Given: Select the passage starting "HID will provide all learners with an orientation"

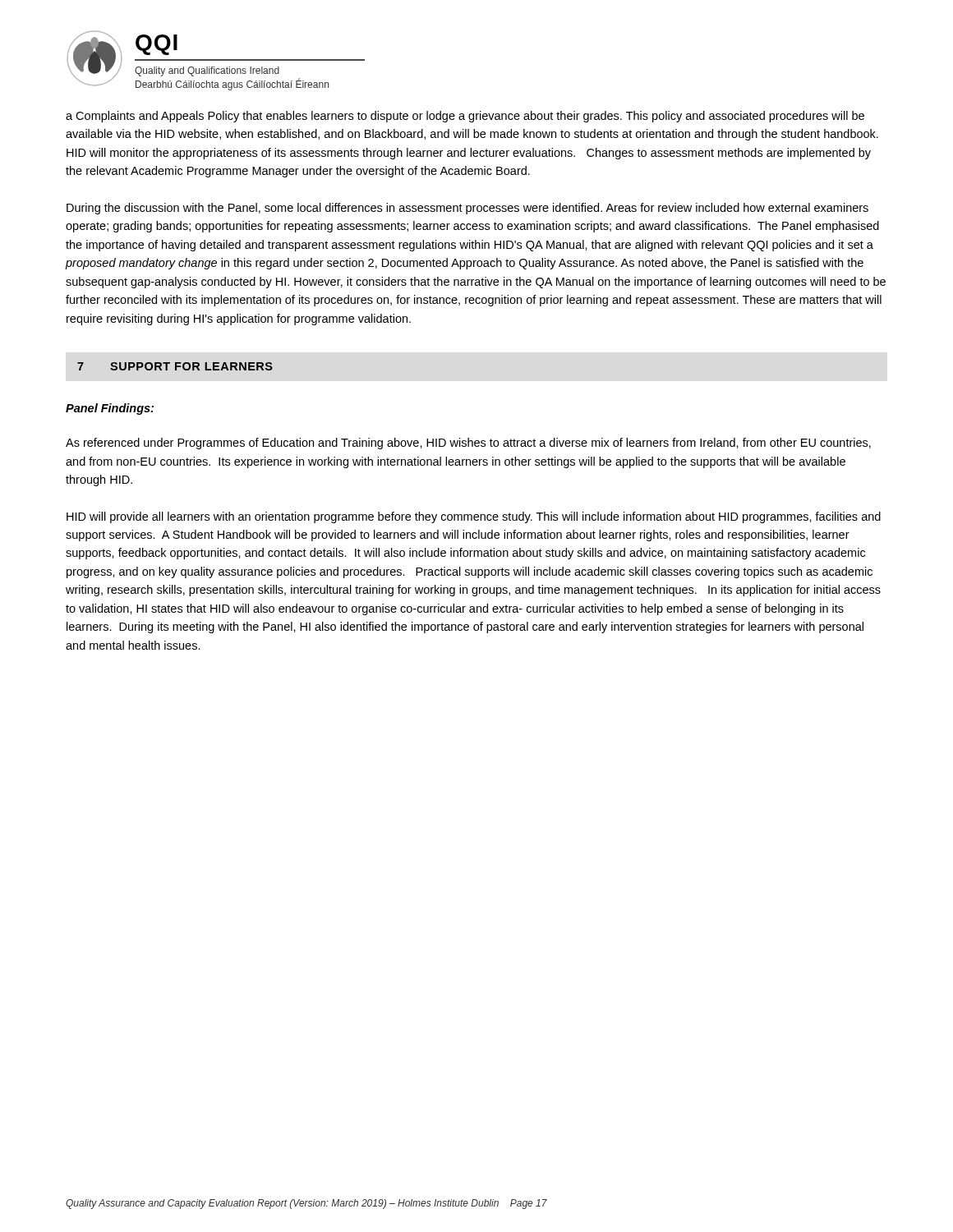Looking at the screenshot, I should tap(473, 581).
